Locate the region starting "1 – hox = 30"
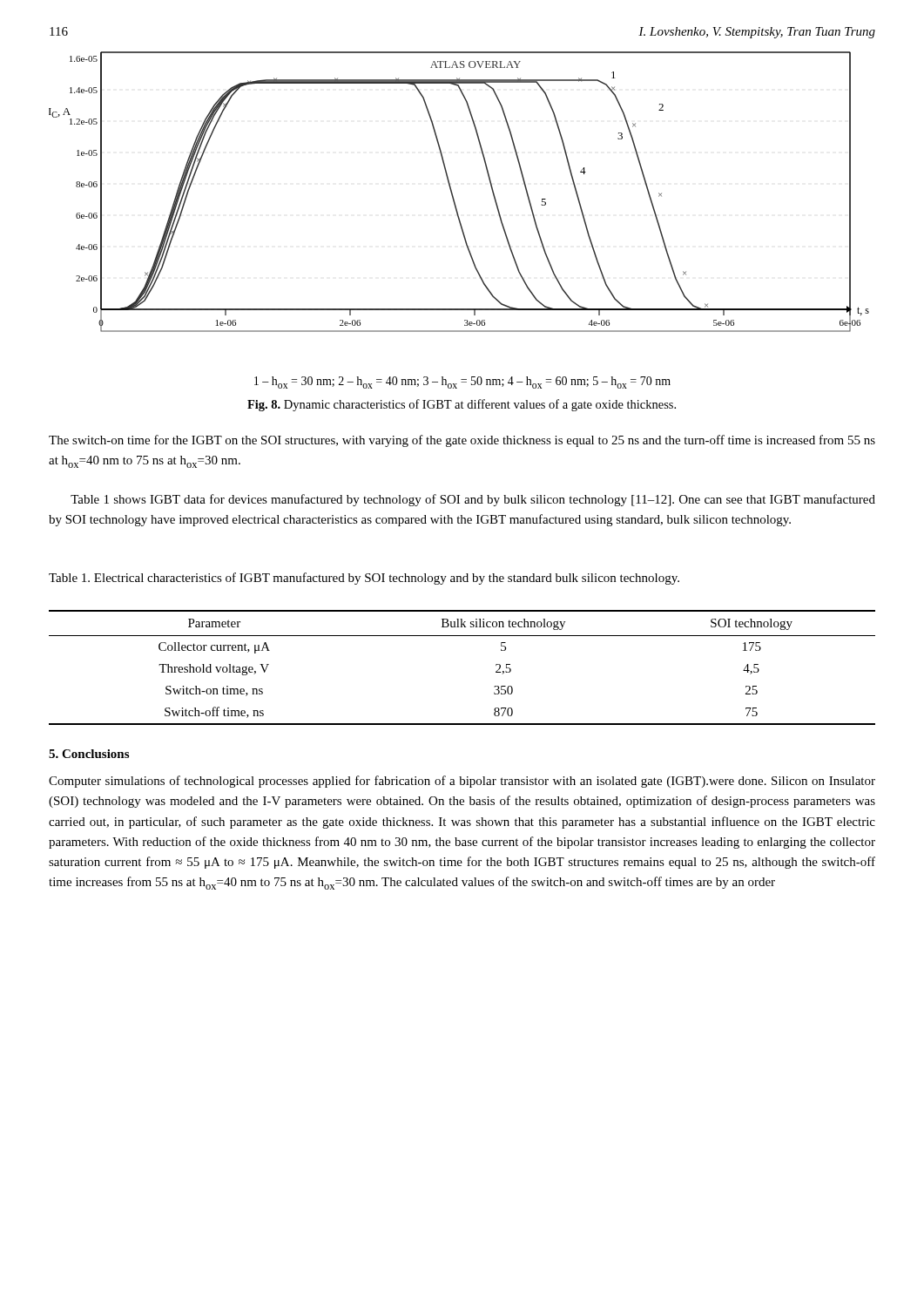Screen dimensions: 1307x924 (x=462, y=383)
